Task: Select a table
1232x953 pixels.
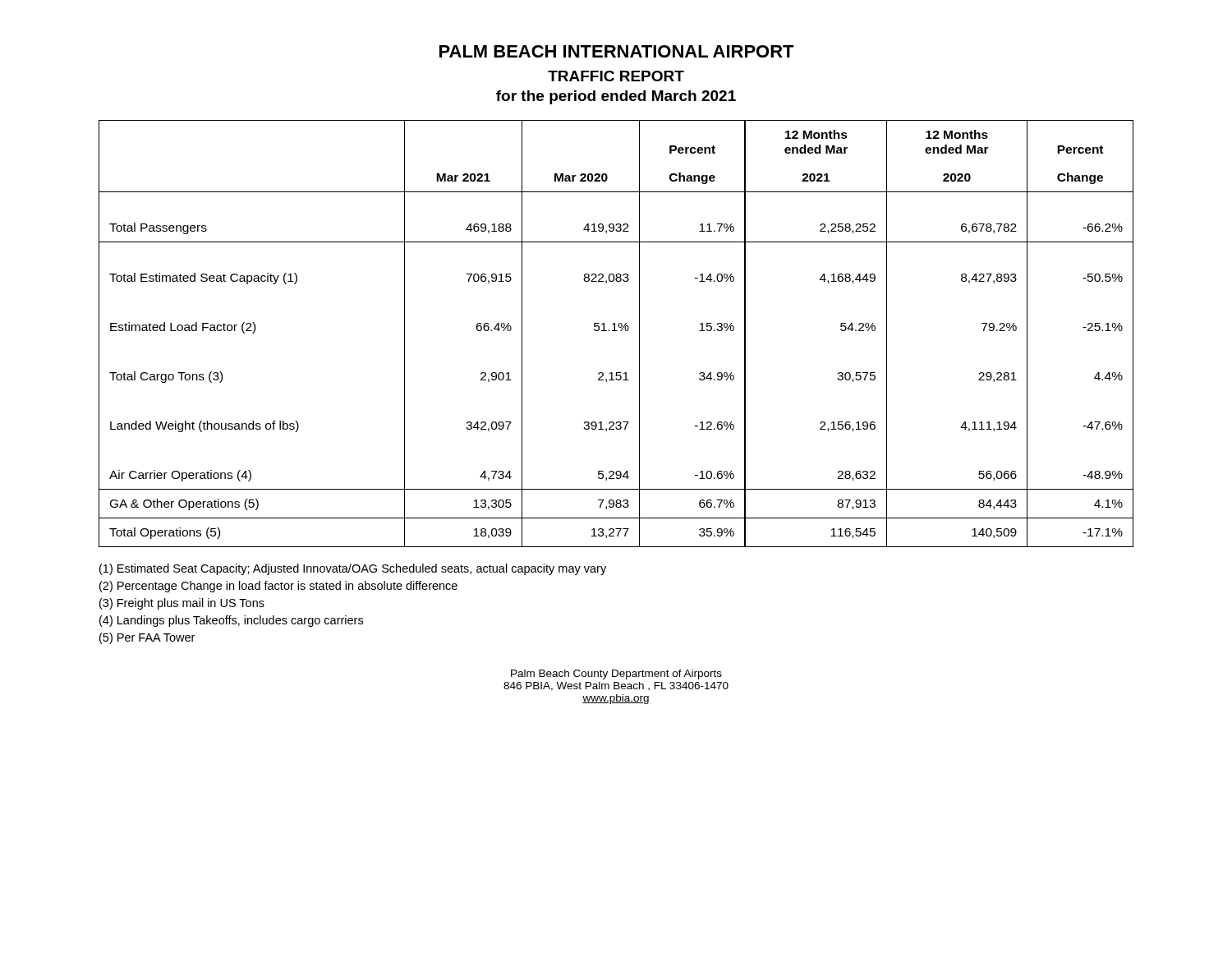Action: coord(616,334)
